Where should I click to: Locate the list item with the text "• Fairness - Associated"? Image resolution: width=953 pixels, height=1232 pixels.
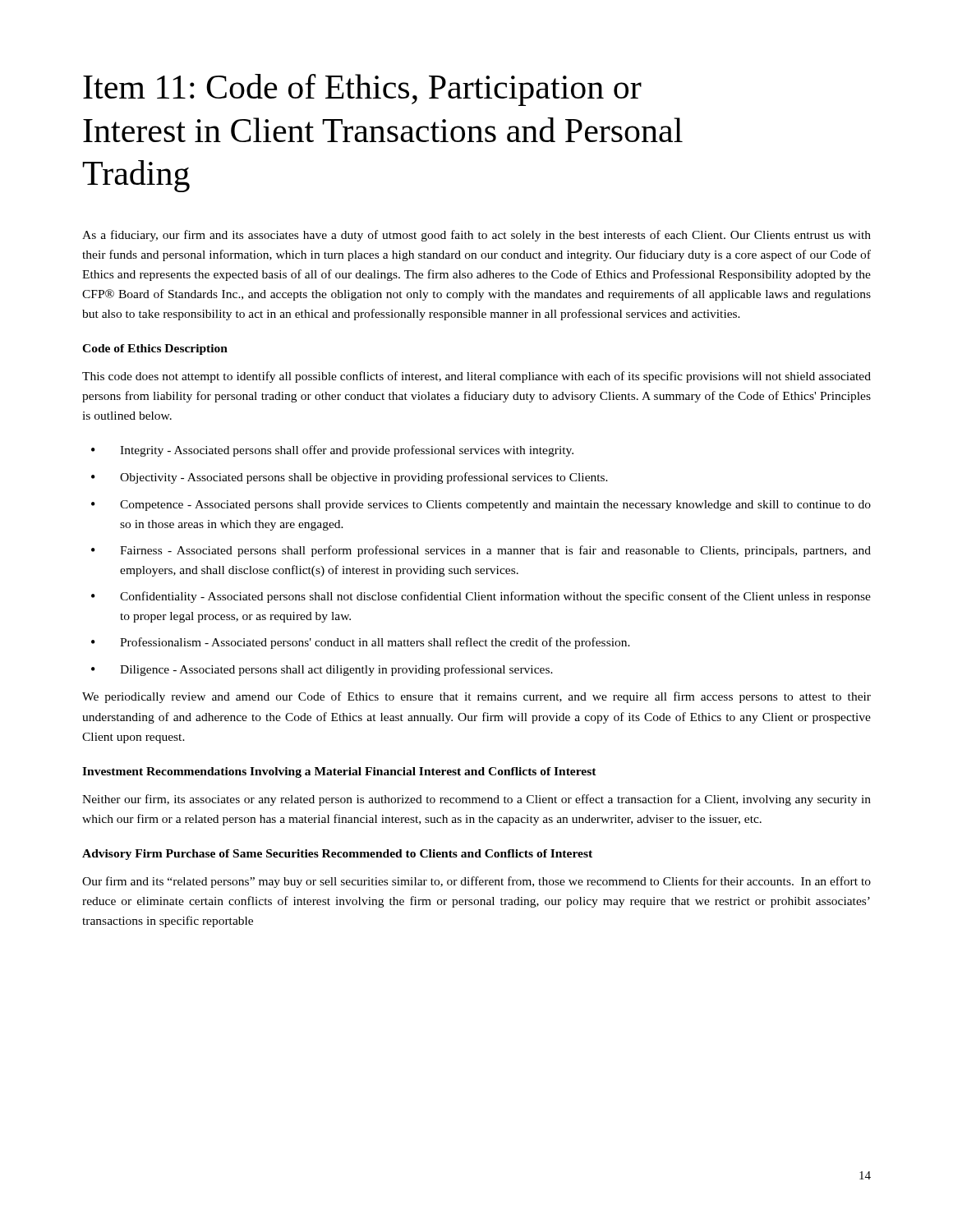point(476,560)
